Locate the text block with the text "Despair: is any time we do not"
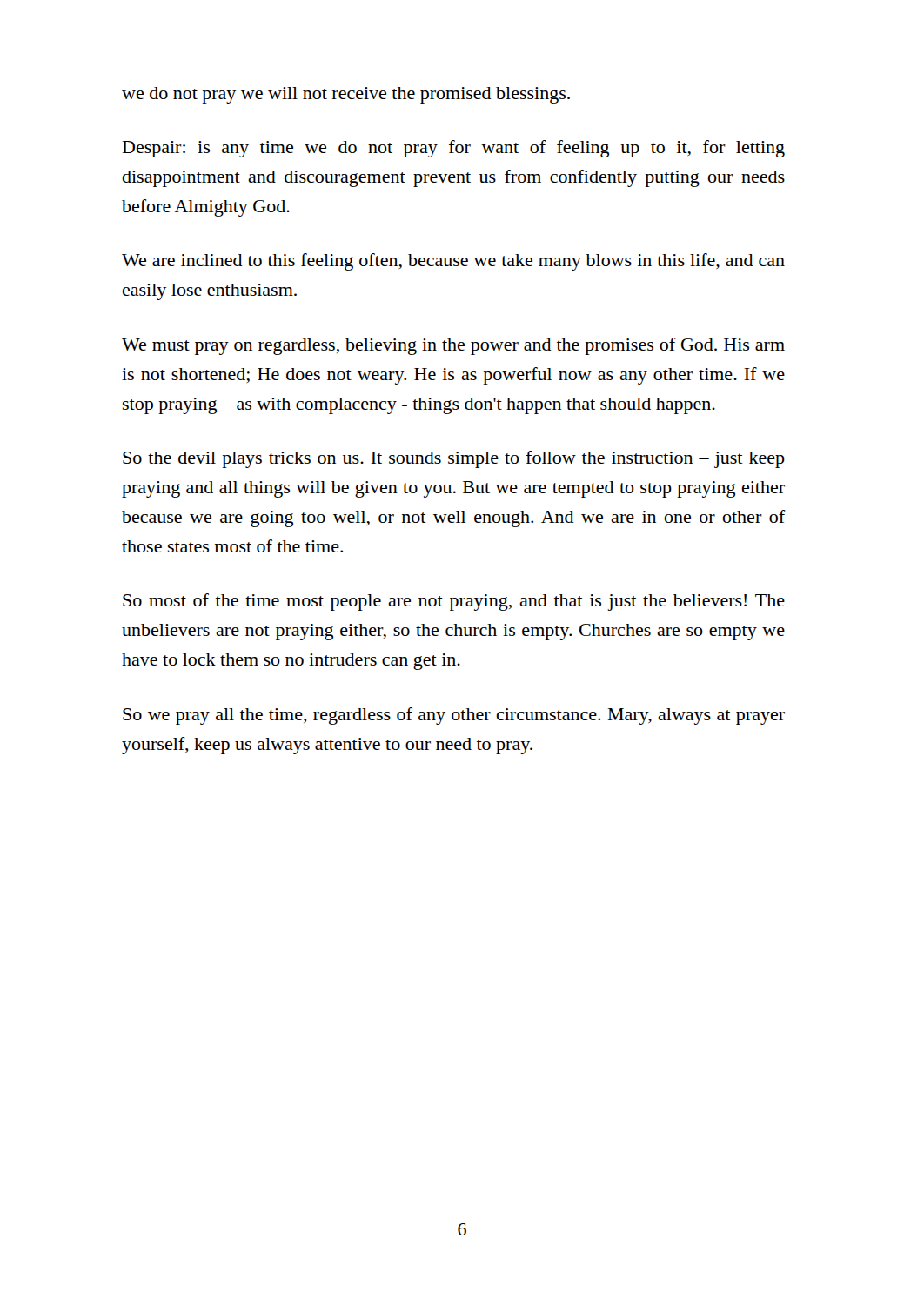Image resolution: width=924 pixels, height=1305 pixels. (x=453, y=176)
